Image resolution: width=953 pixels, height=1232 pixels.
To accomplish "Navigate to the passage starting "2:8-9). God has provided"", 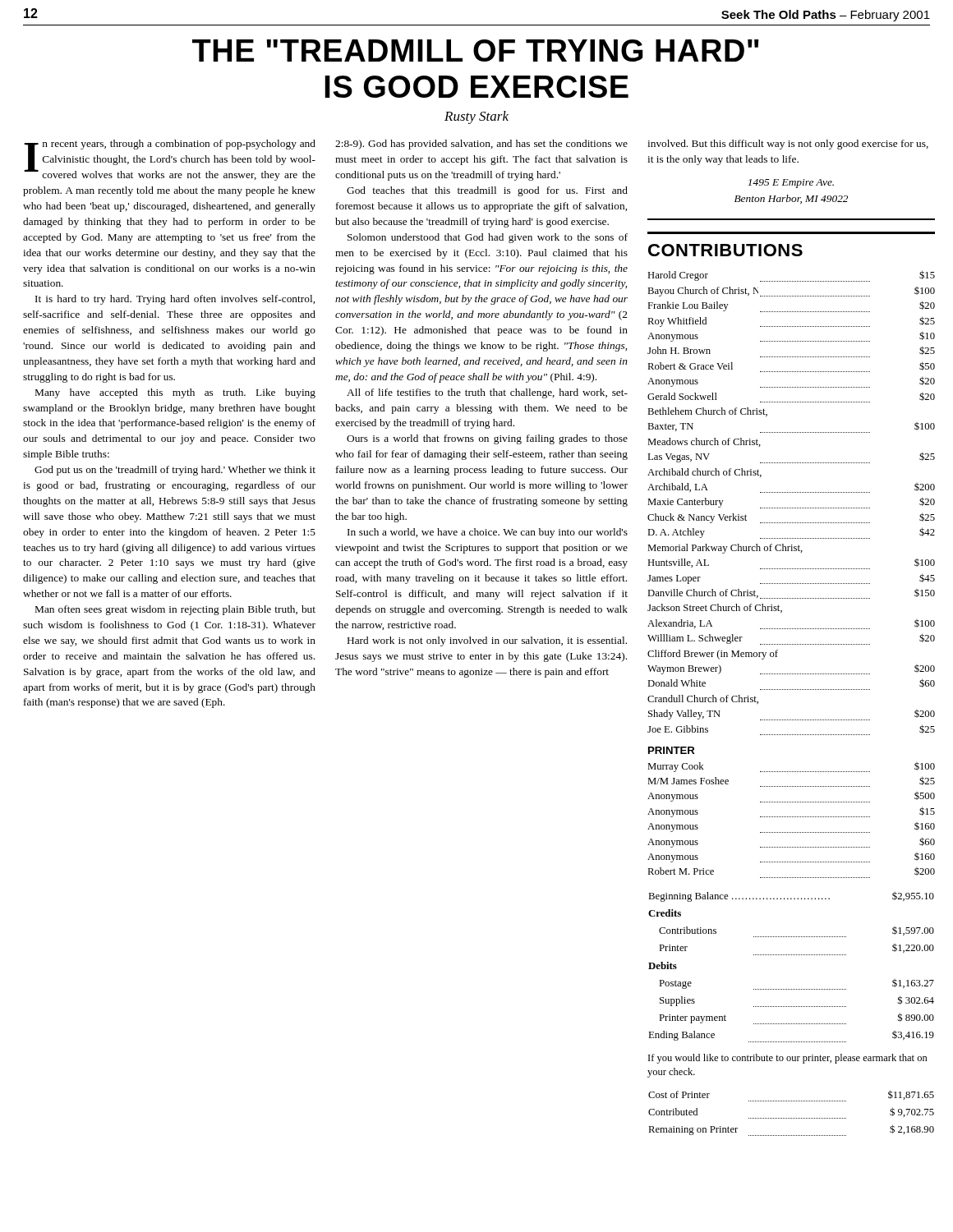I will tap(481, 408).
